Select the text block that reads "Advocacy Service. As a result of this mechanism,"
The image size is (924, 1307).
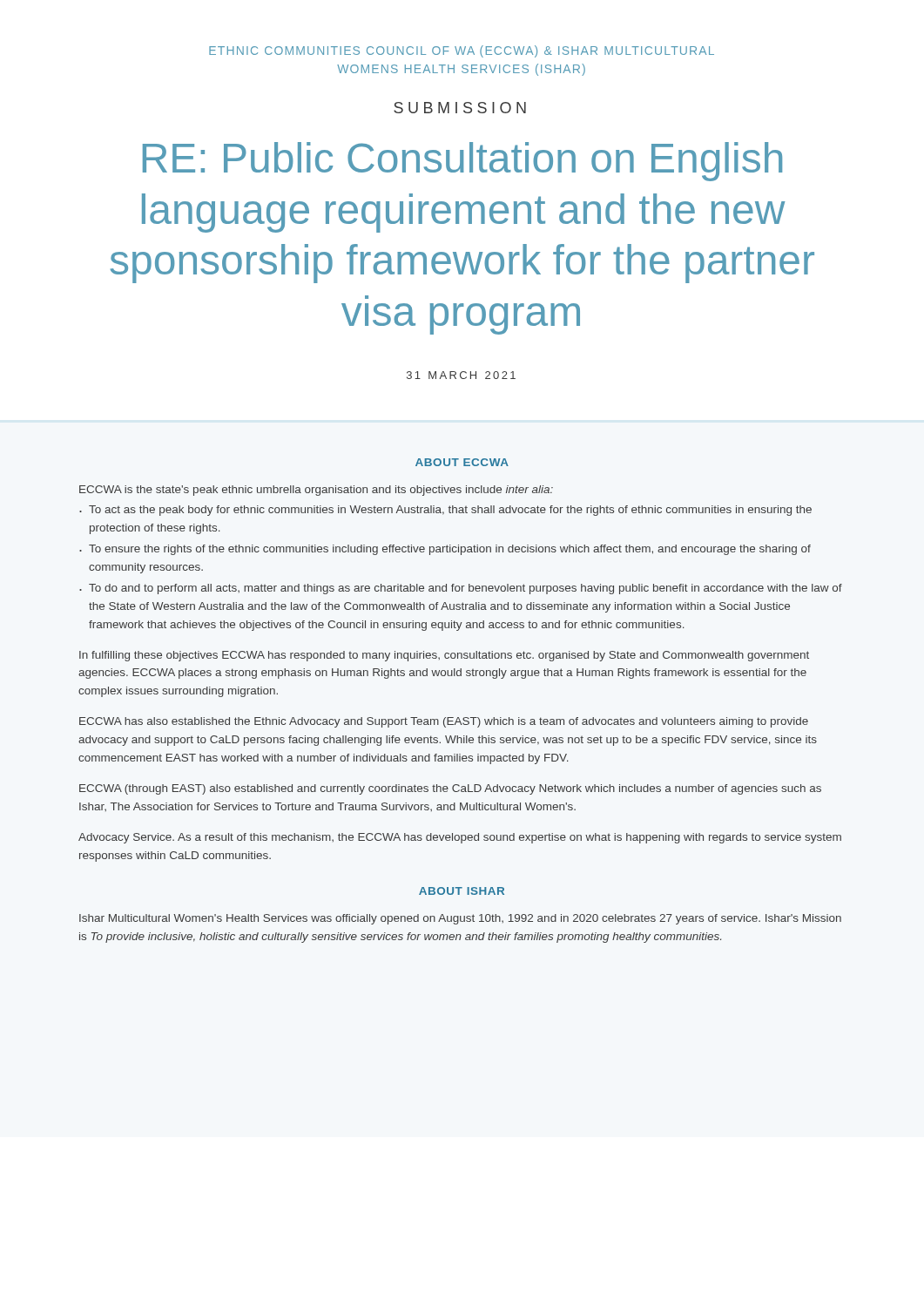[x=462, y=847]
